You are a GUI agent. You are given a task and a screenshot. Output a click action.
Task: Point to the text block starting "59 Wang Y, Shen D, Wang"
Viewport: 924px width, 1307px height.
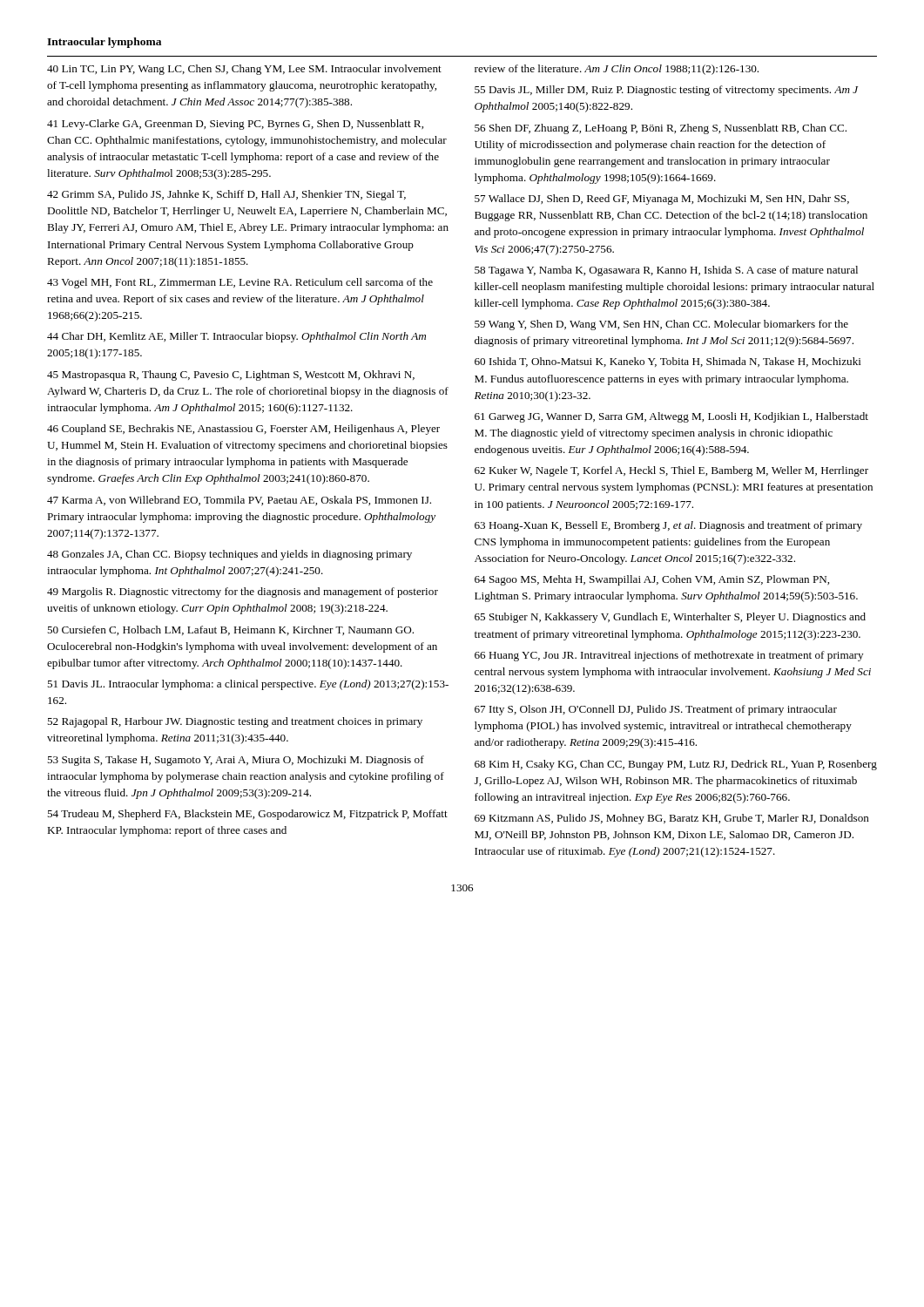pos(664,332)
